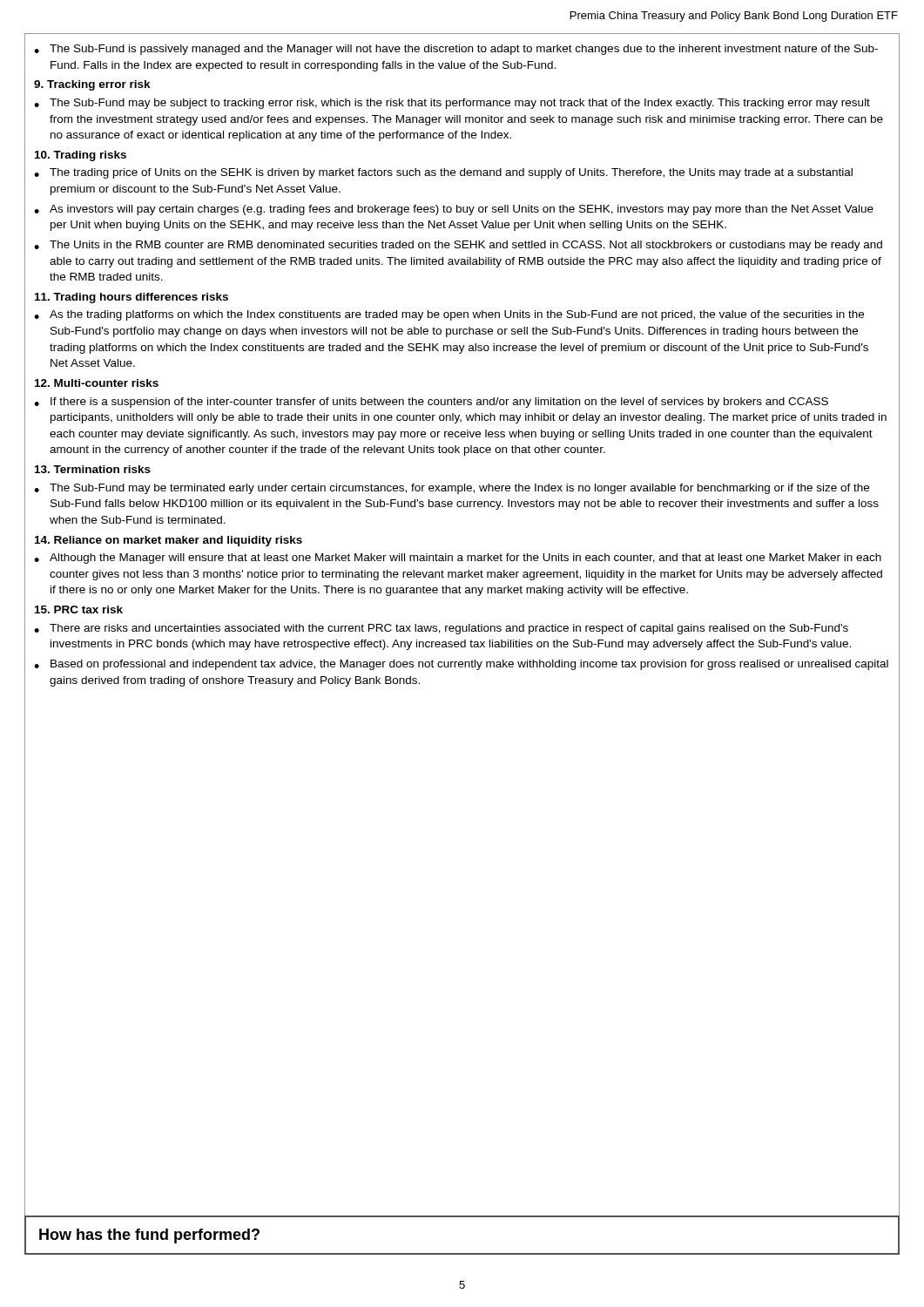This screenshot has width=924, height=1307.
Task: Navigate to the element starting "11. Trading hours"
Action: pyautogui.click(x=131, y=296)
